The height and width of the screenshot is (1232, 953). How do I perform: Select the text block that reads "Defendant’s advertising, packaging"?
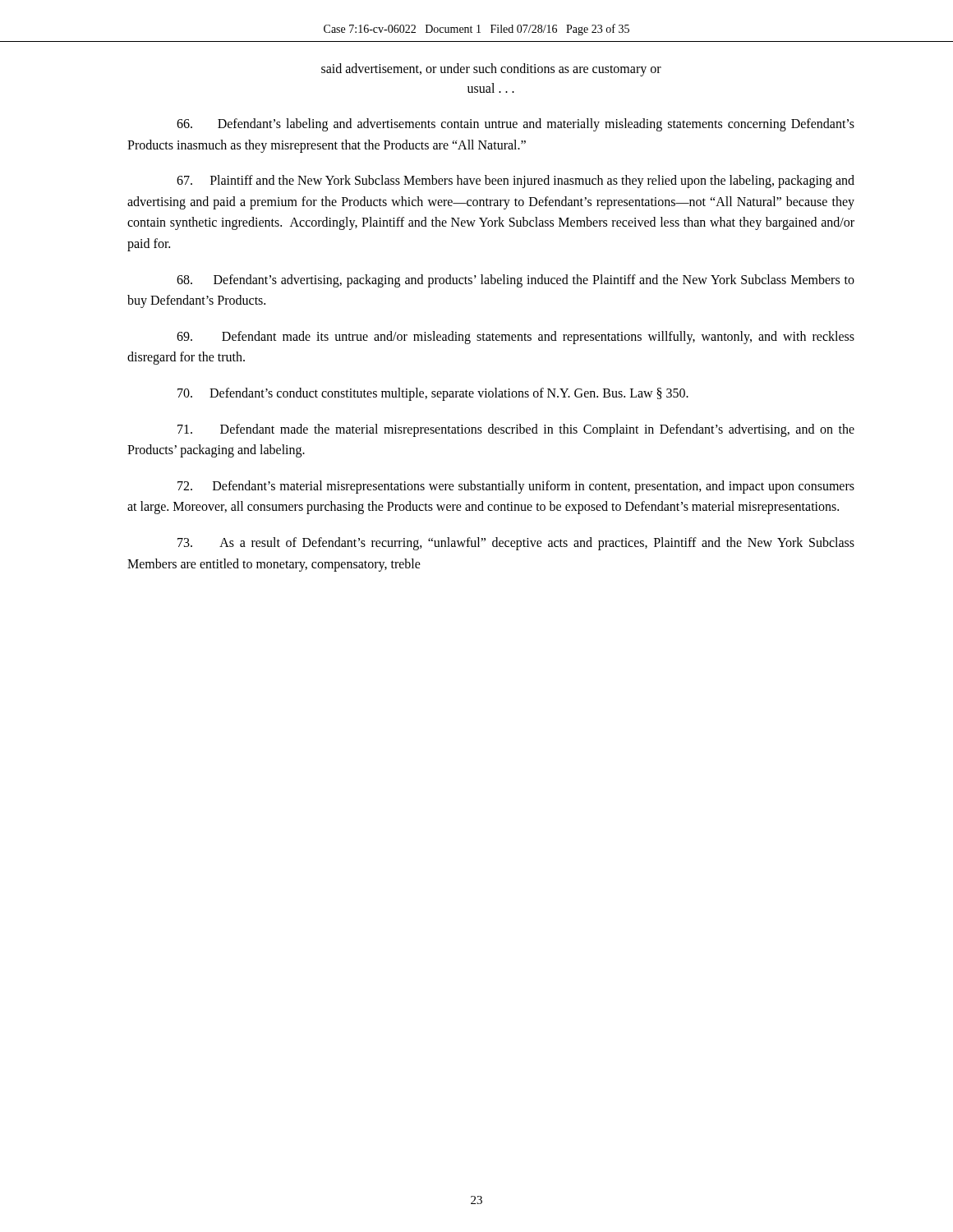coord(491,290)
